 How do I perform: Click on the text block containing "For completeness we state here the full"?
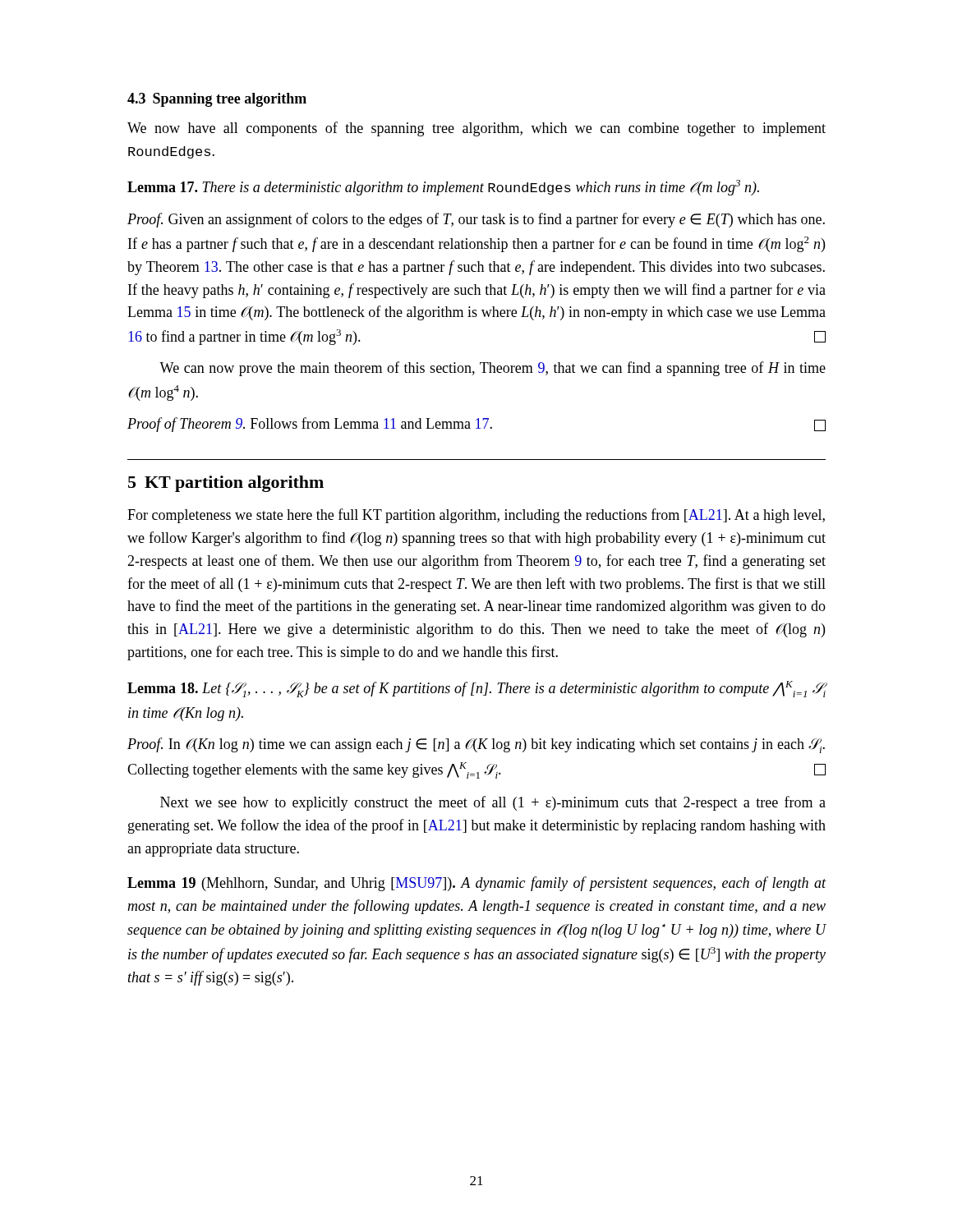(x=476, y=584)
